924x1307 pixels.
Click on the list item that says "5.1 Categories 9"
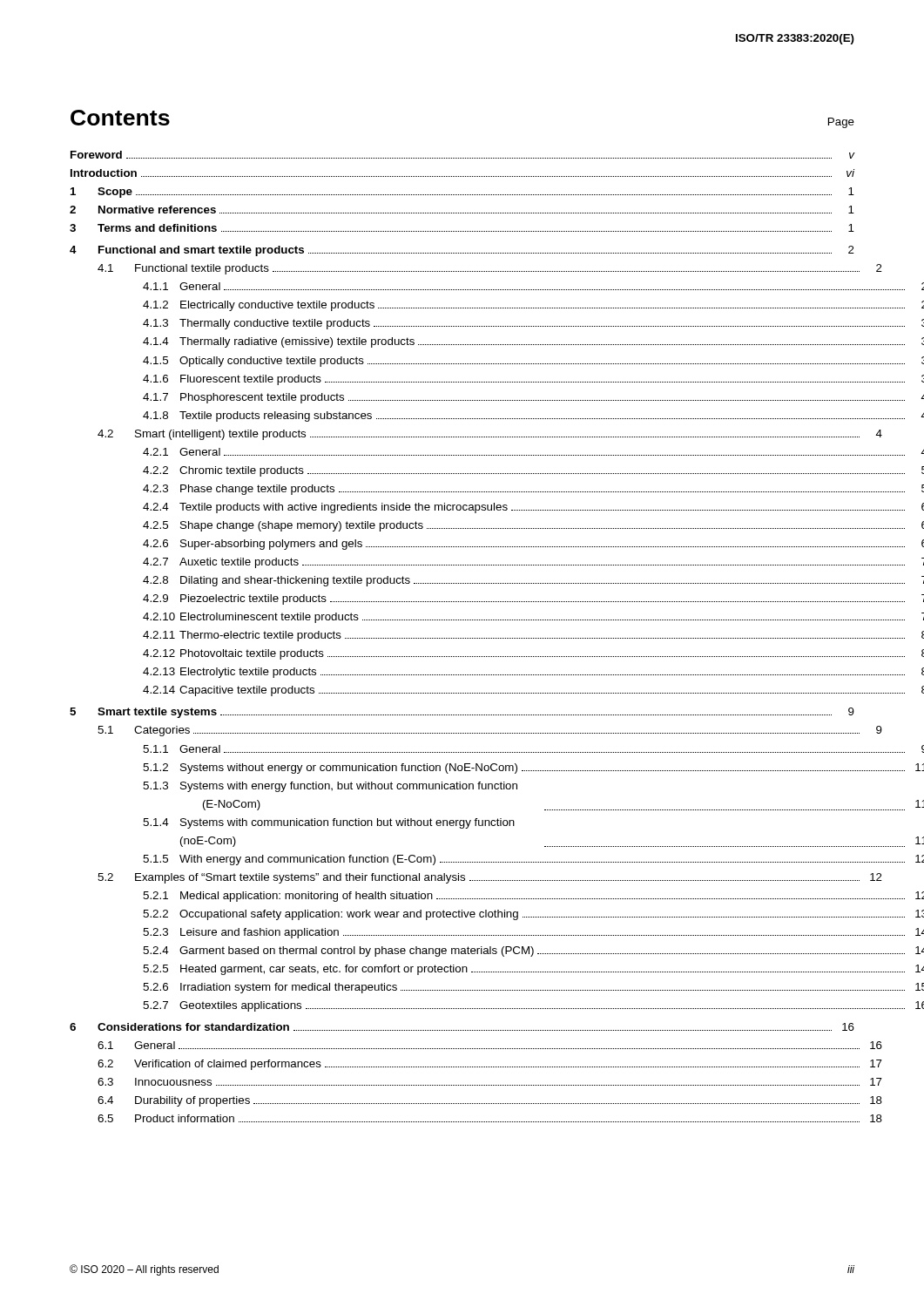pyautogui.click(x=490, y=730)
